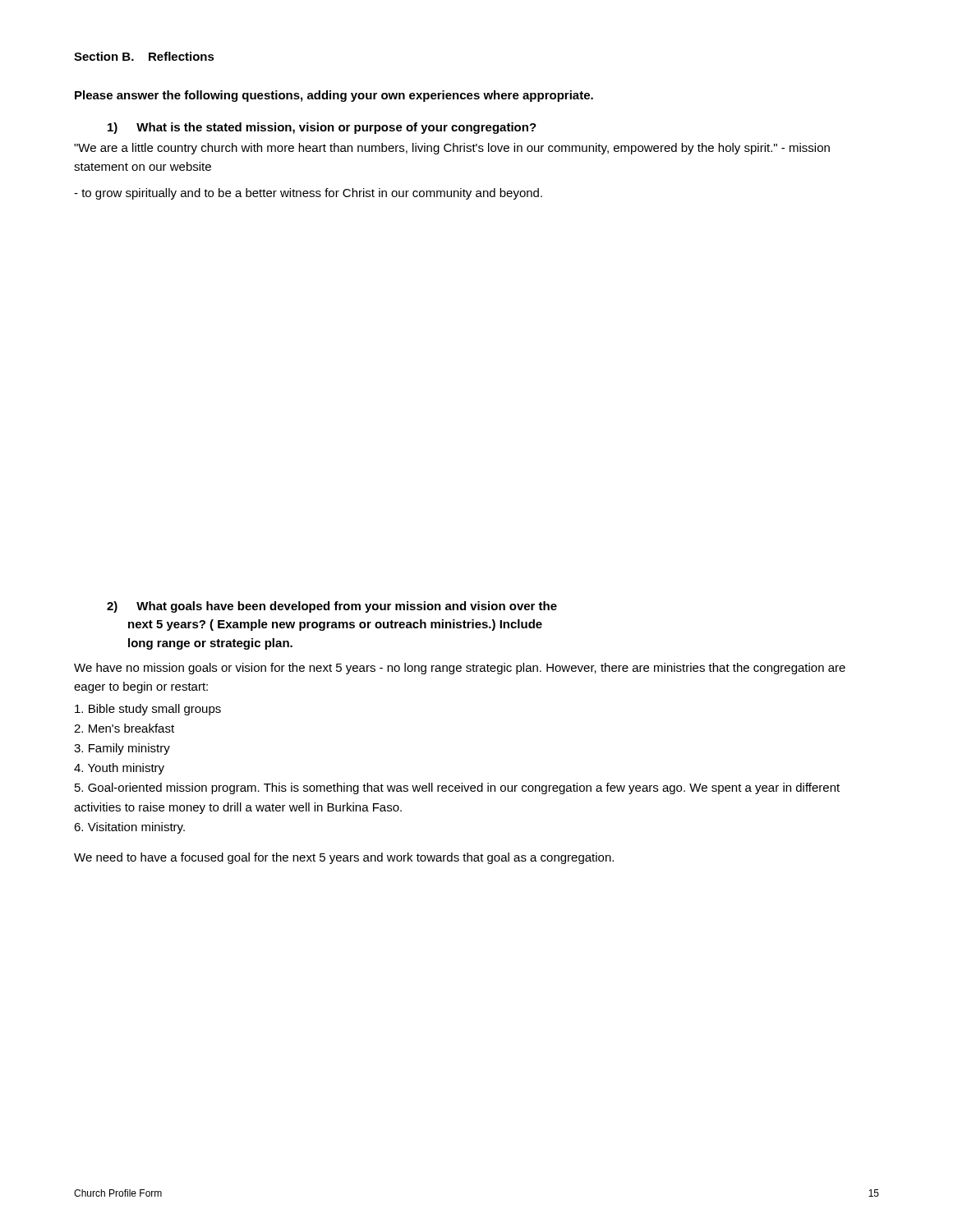Click on the list item containing "6. Visitation ministry."
Screen dimensions: 1232x953
(x=130, y=827)
